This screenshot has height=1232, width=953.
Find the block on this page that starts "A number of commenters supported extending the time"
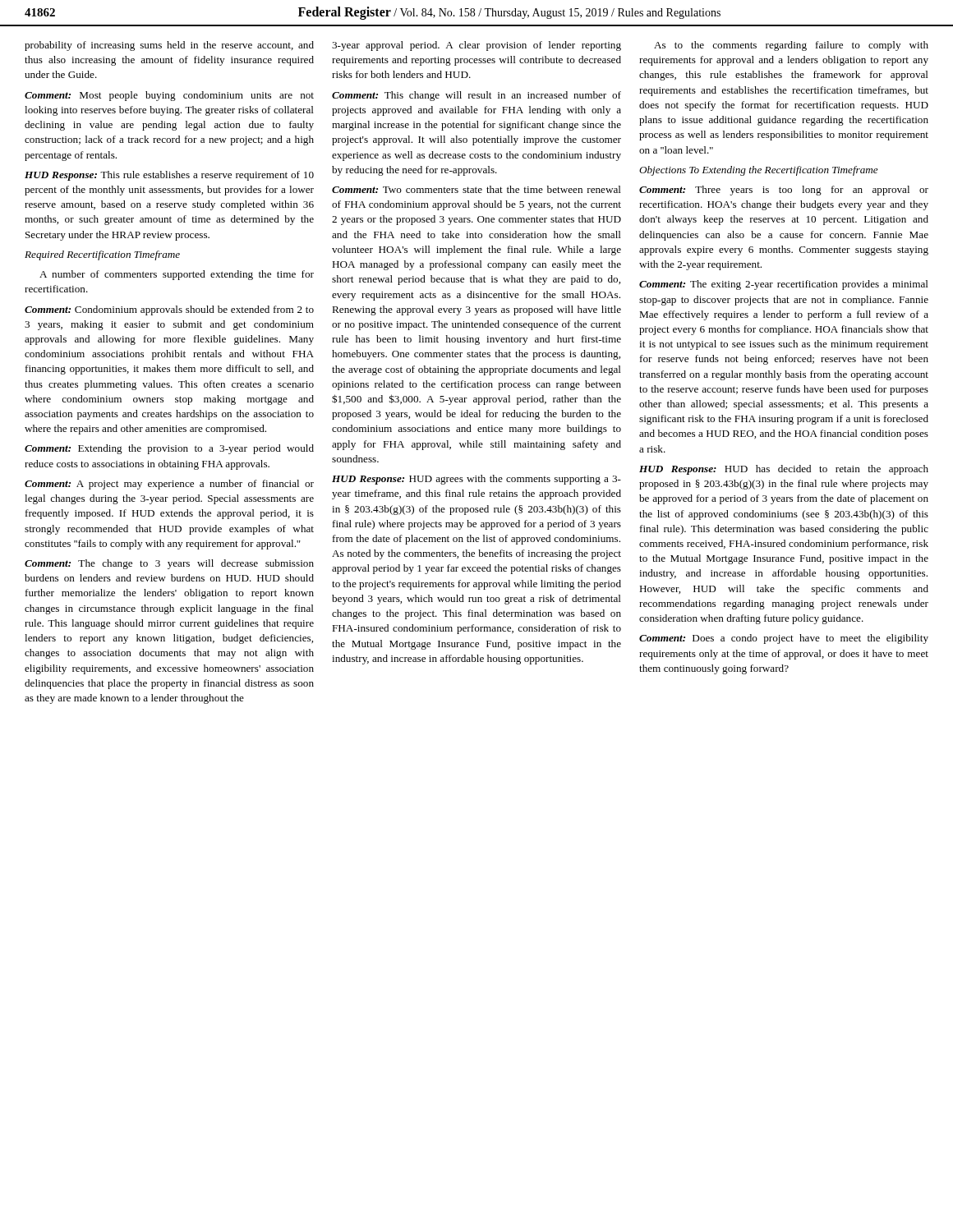point(169,486)
